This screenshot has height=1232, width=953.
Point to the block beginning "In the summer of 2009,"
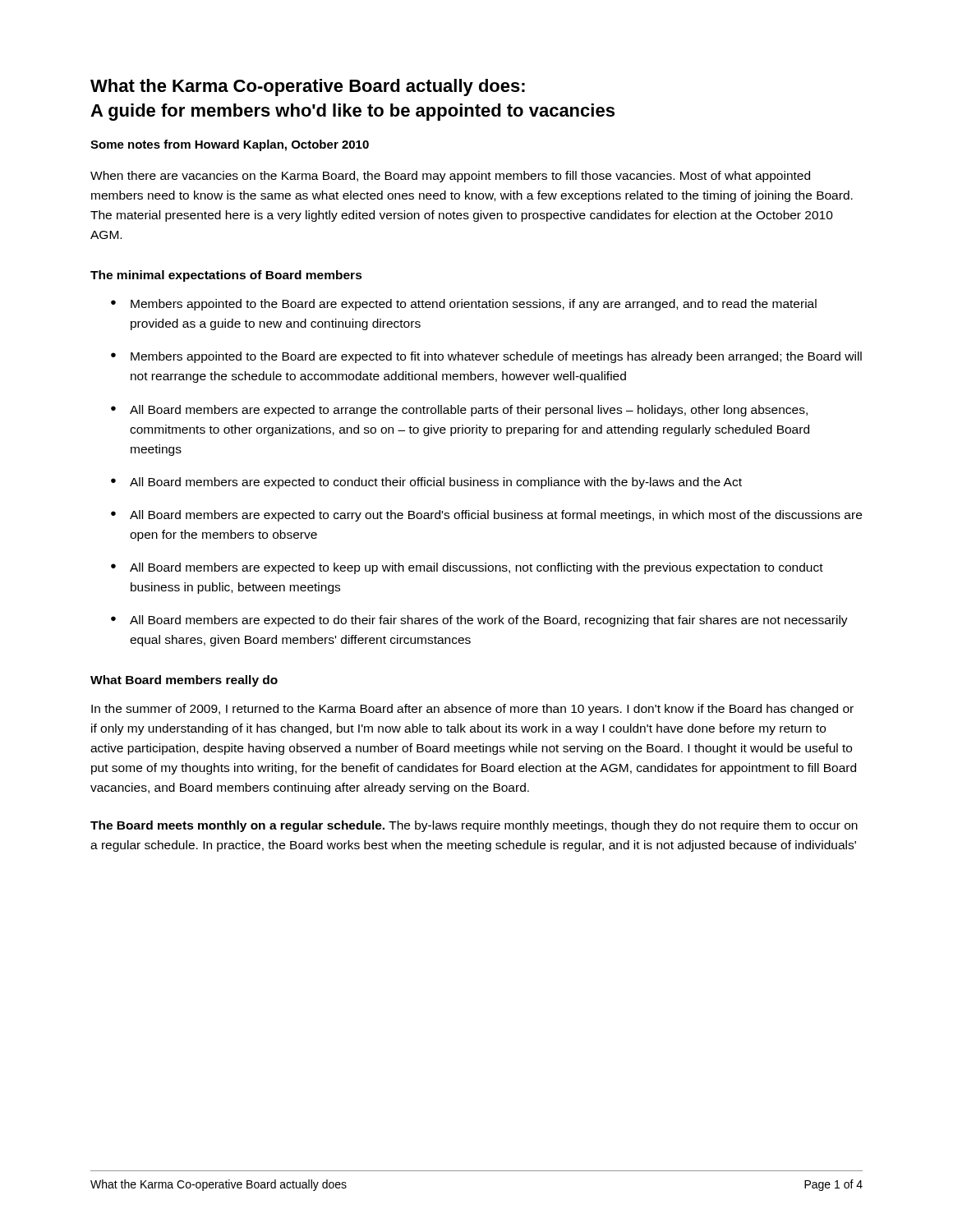[474, 748]
